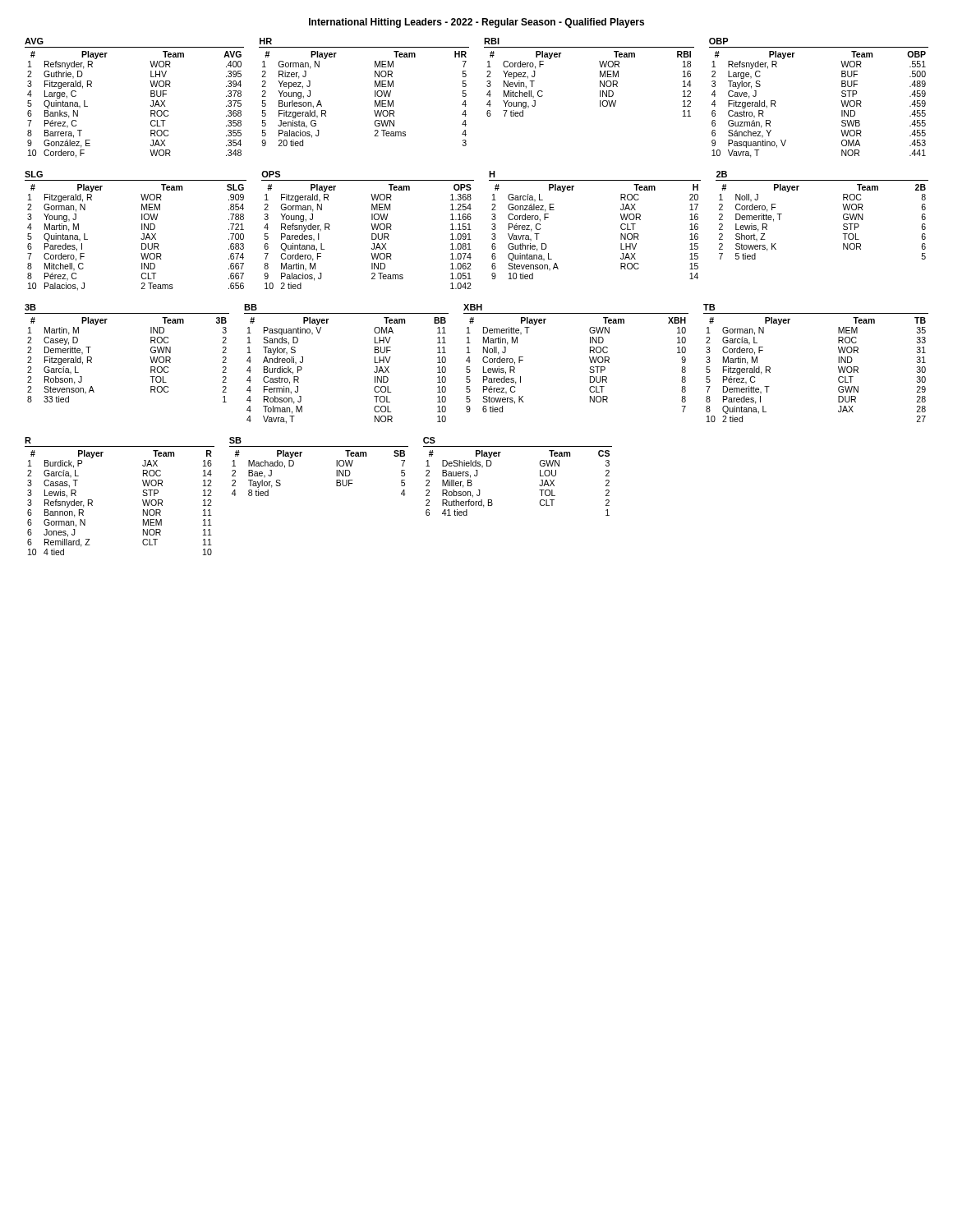Image resolution: width=953 pixels, height=1232 pixels.
Task: Point to the title beginning "International Hitting Leaders"
Action: click(476, 22)
